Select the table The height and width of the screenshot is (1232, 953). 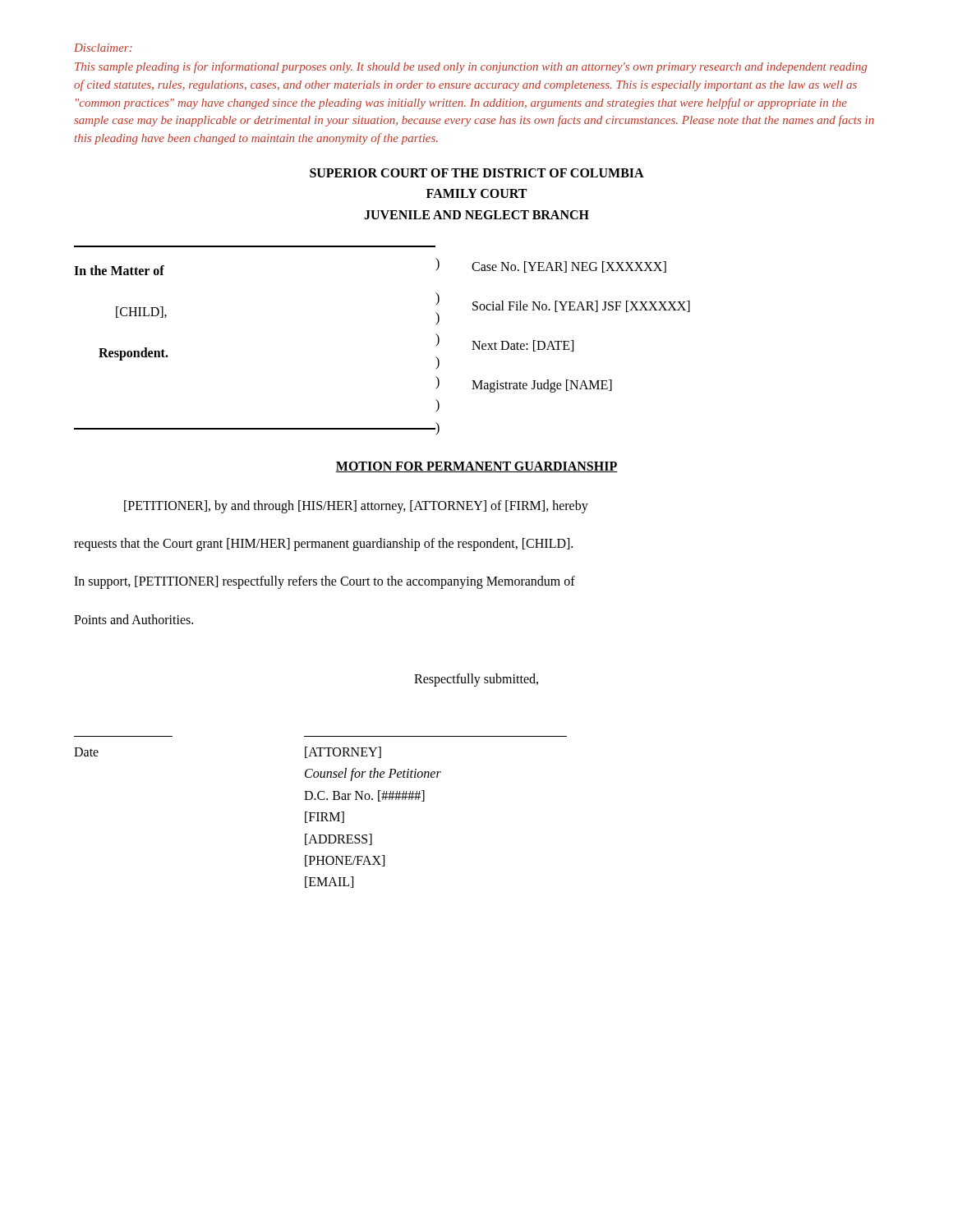(x=476, y=340)
